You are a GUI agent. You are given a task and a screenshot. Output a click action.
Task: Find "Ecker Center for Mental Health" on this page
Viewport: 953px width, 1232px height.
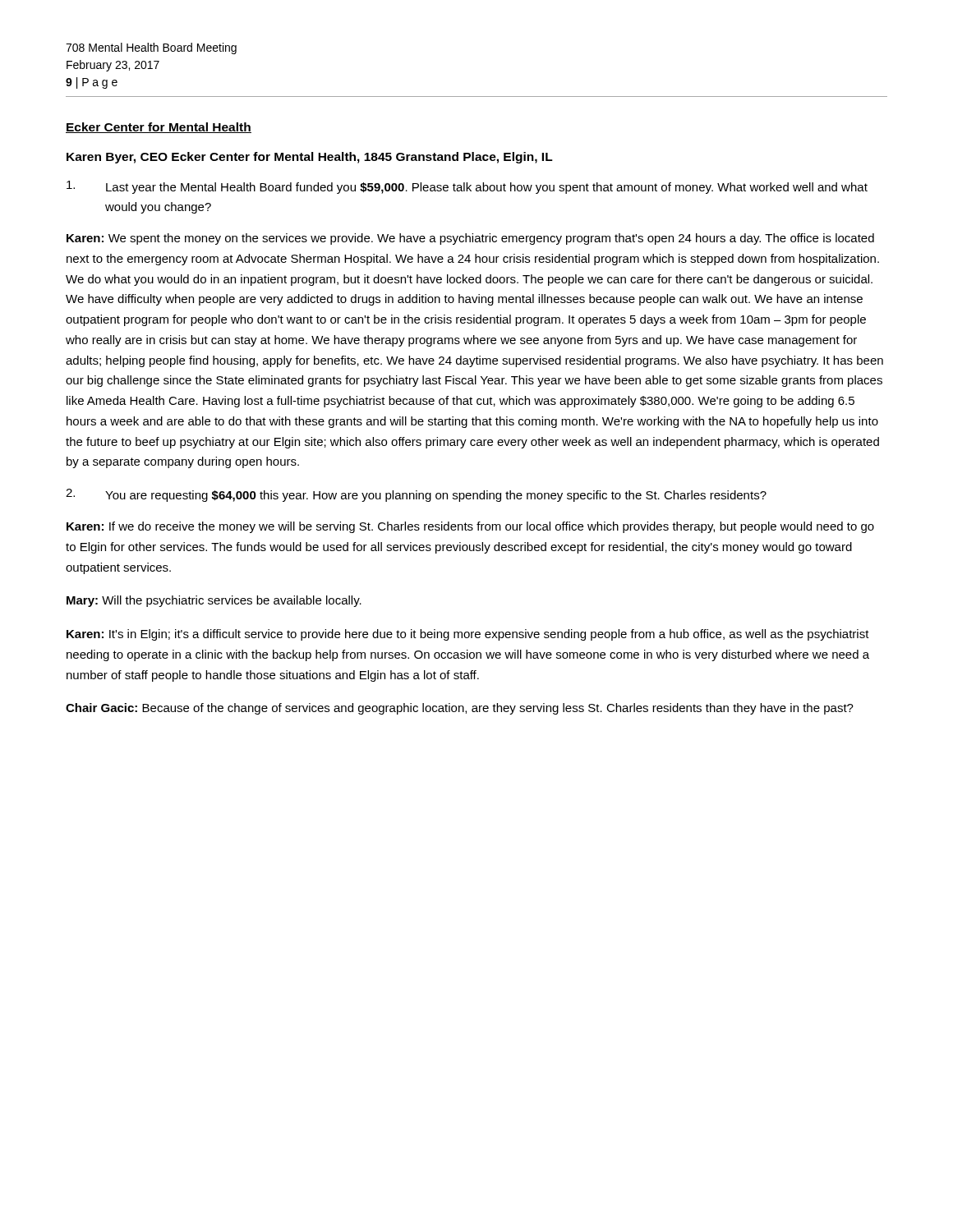[158, 127]
